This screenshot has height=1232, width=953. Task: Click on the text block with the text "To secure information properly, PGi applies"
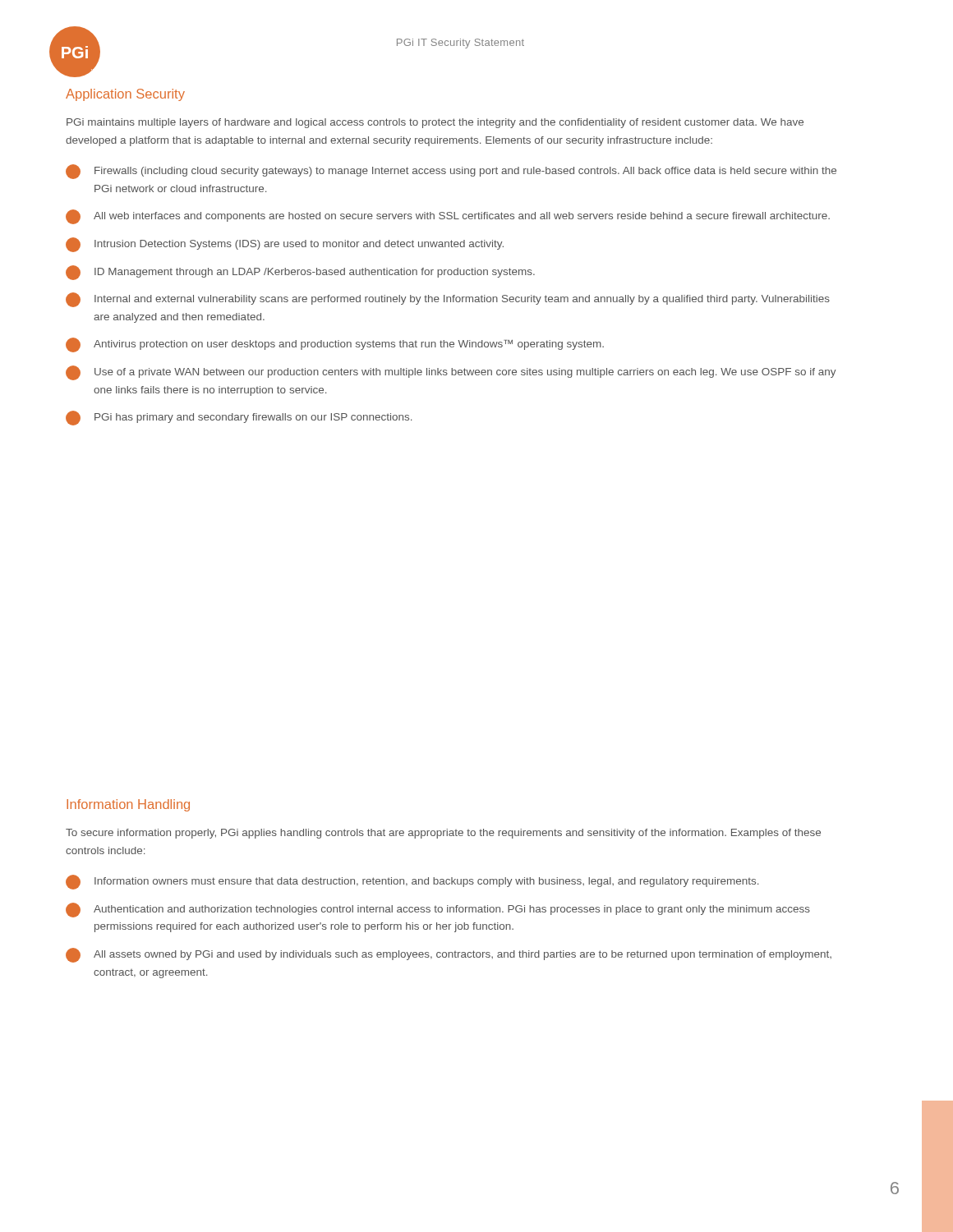(456, 842)
